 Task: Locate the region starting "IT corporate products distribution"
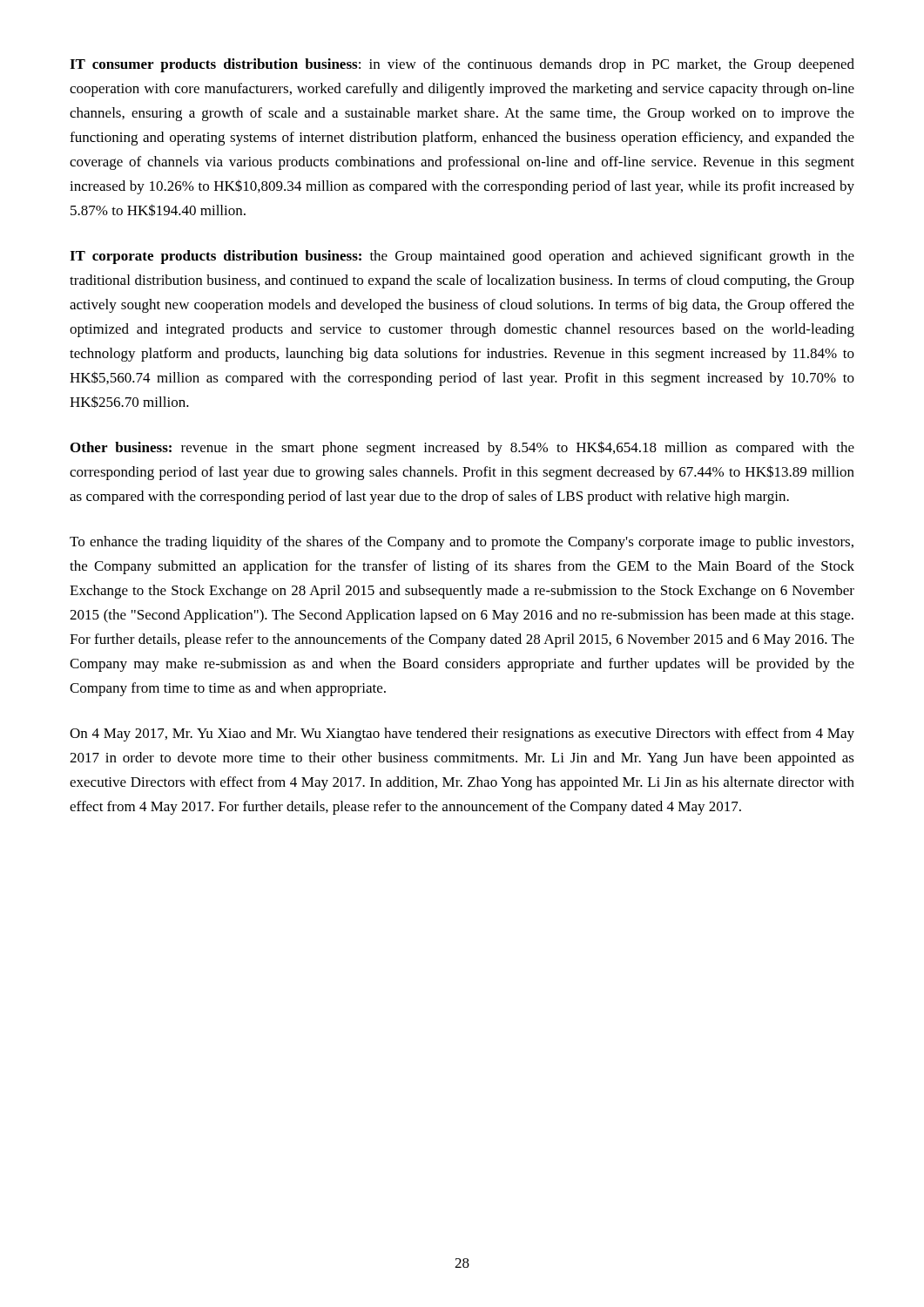[462, 329]
